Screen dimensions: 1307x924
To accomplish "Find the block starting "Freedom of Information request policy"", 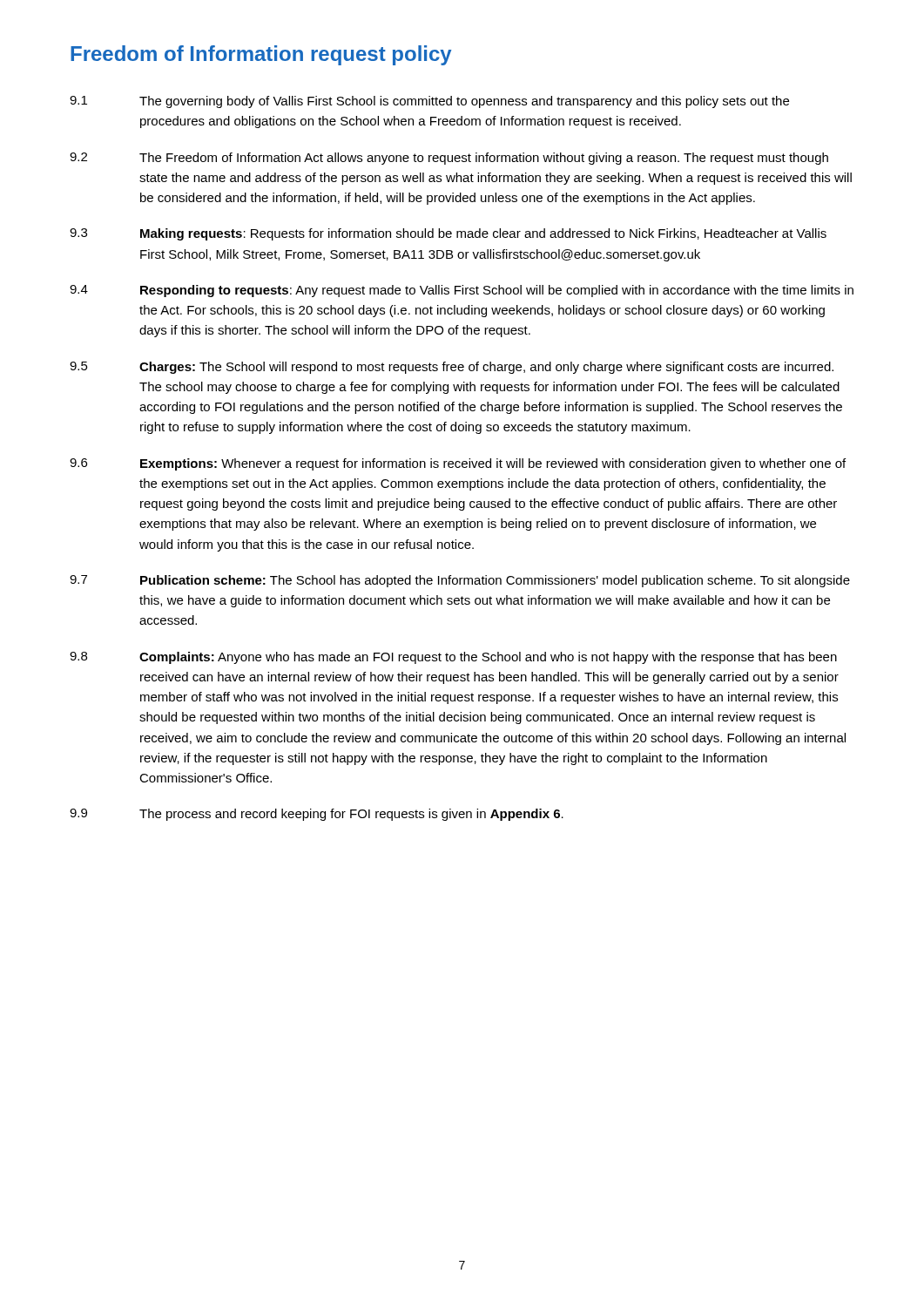I will (261, 54).
